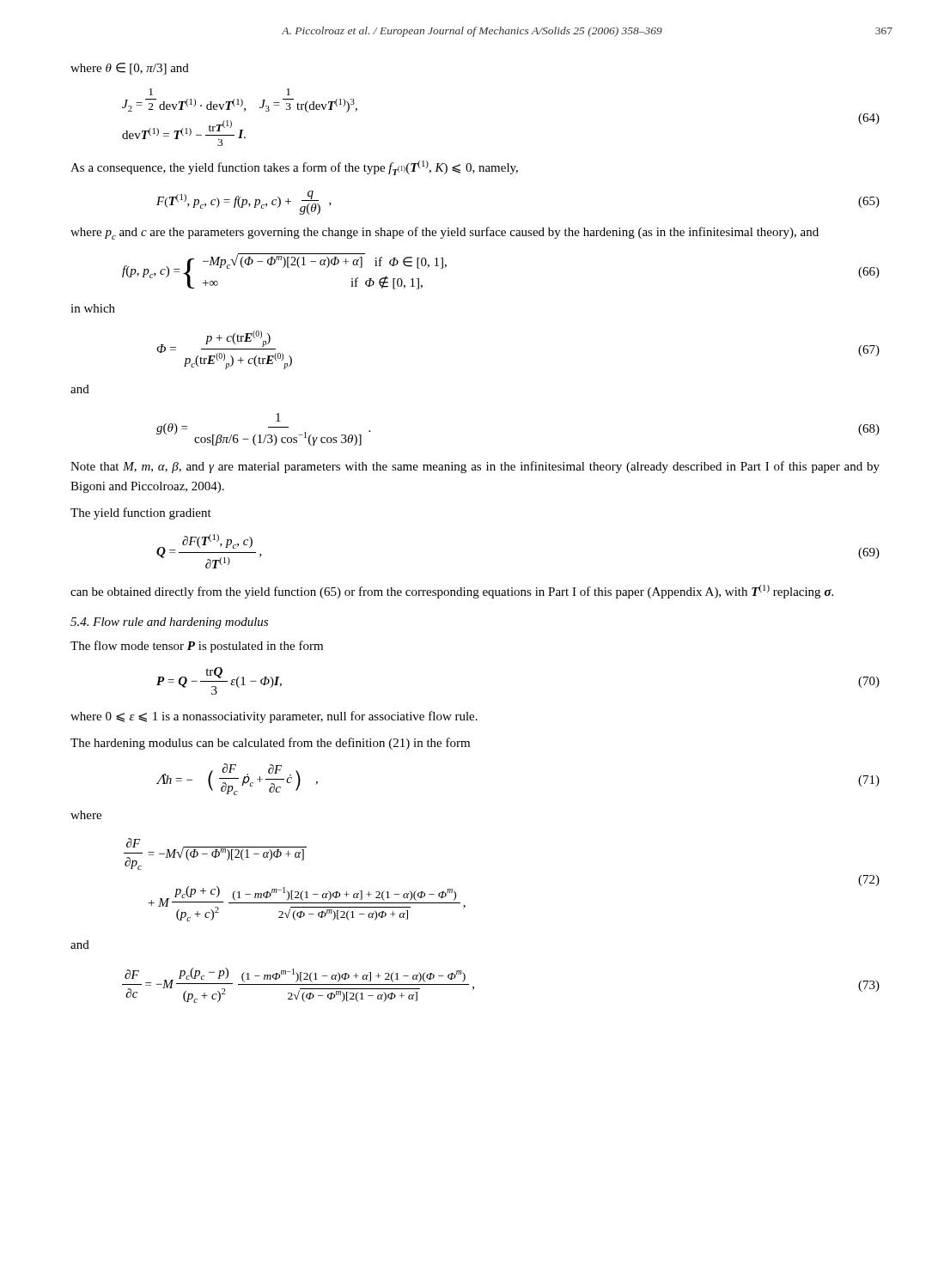Click on the formula containing "g(θ) = 1"
Image resolution: width=944 pixels, height=1288 pixels.
278,417
